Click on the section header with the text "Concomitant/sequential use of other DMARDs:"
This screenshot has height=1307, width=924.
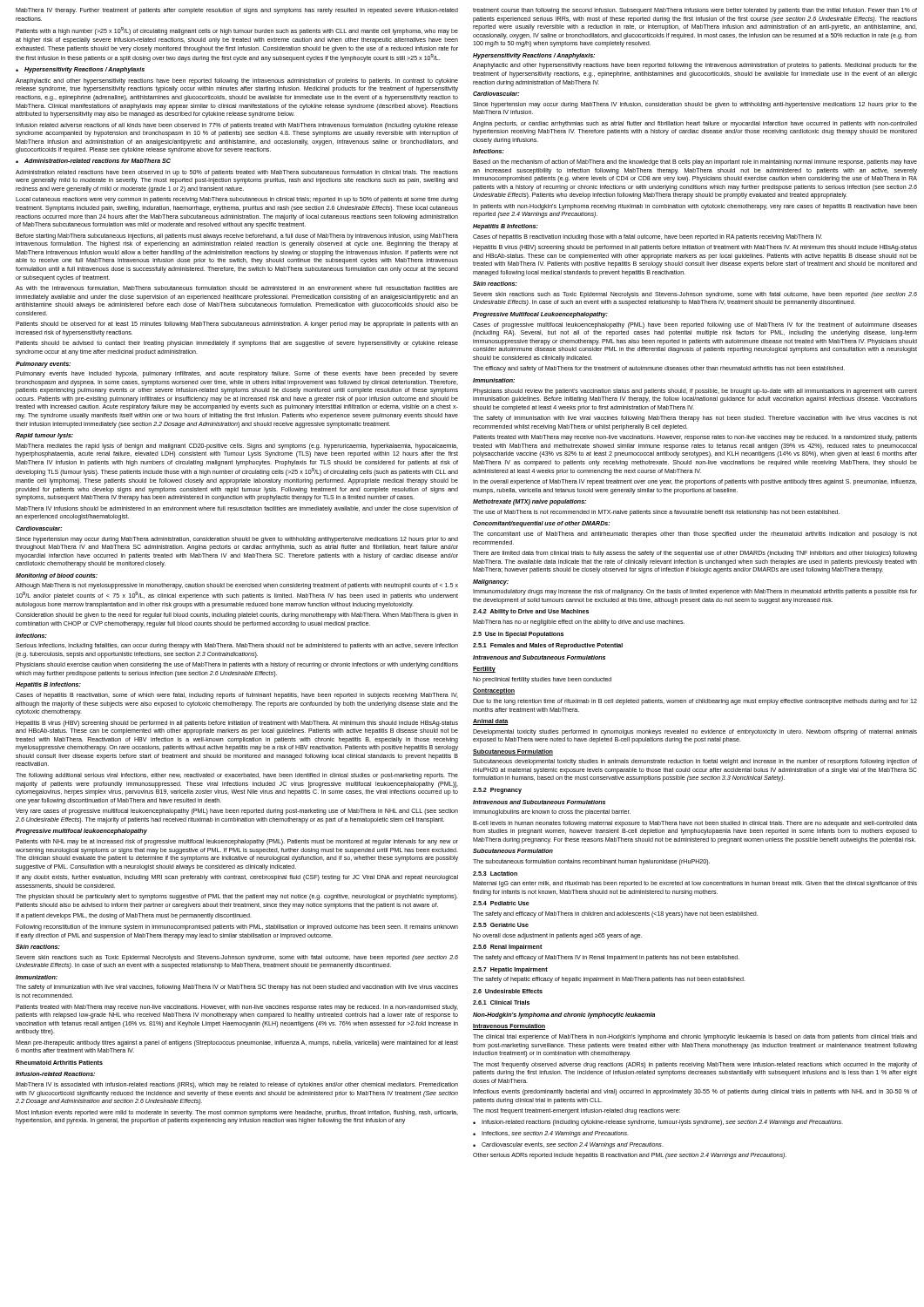[x=695, y=525]
